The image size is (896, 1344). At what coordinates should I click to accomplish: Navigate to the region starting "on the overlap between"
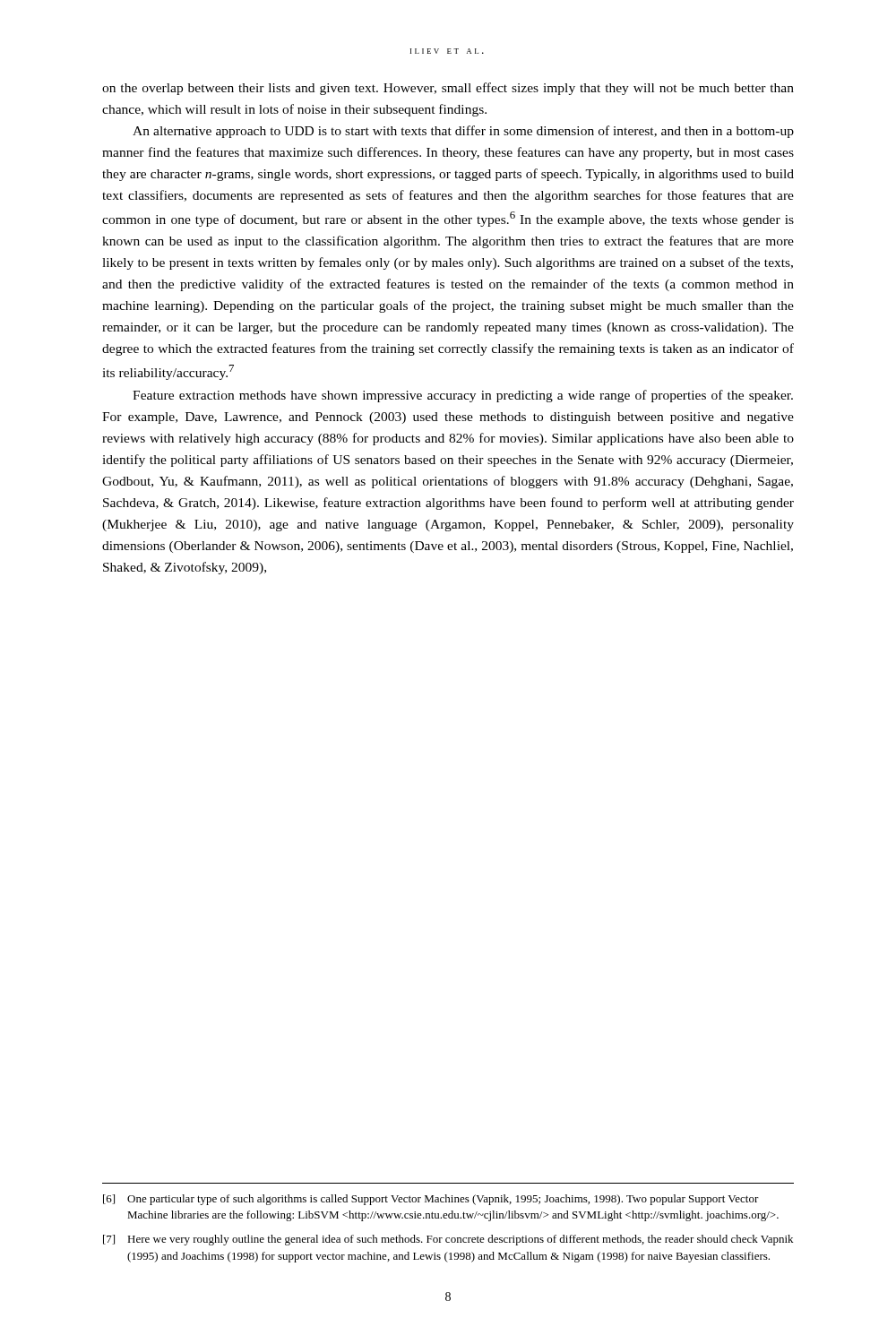click(x=448, y=99)
